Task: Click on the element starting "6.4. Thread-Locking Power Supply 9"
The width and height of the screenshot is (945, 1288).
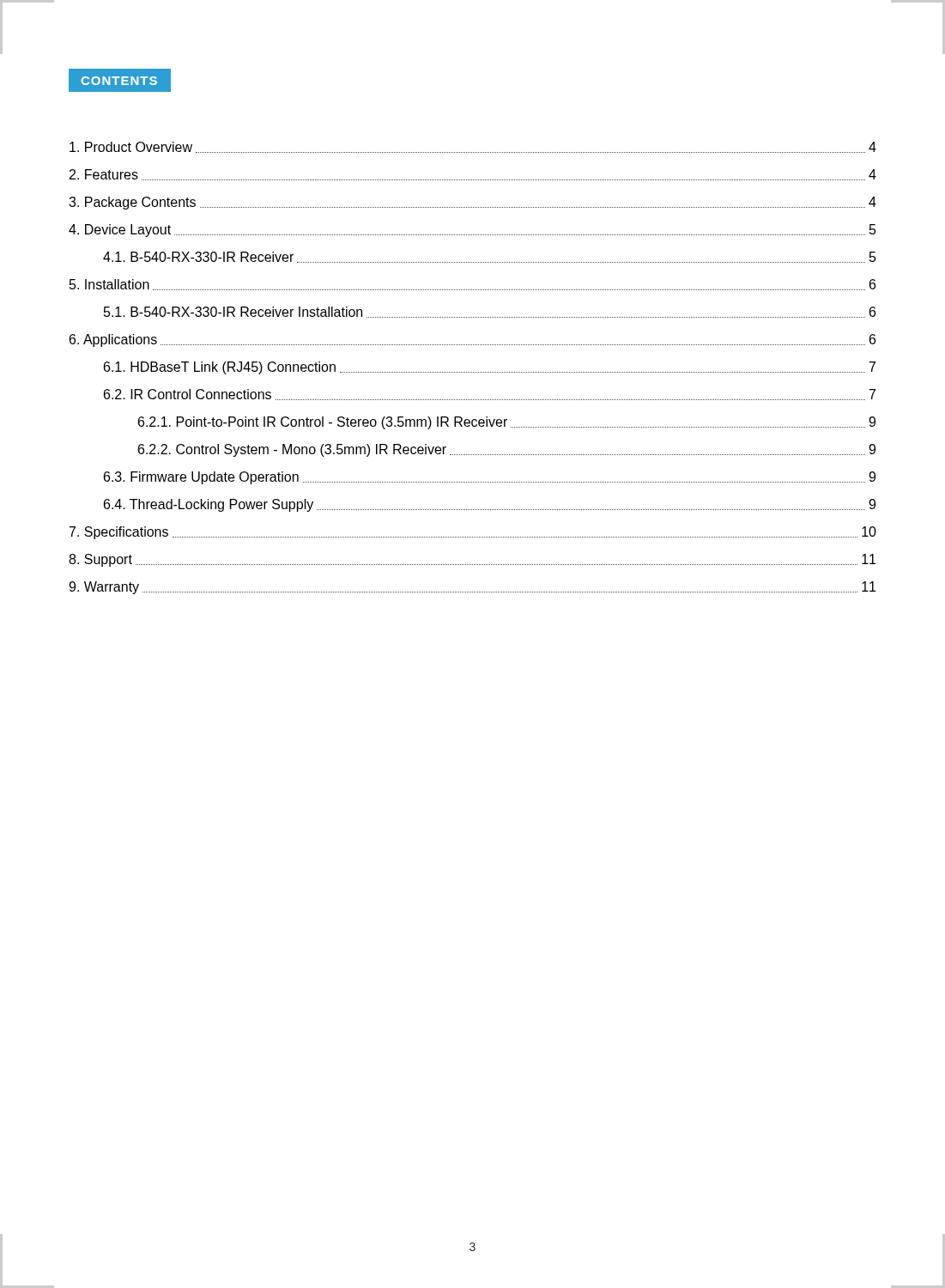Action: [x=472, y=505]
